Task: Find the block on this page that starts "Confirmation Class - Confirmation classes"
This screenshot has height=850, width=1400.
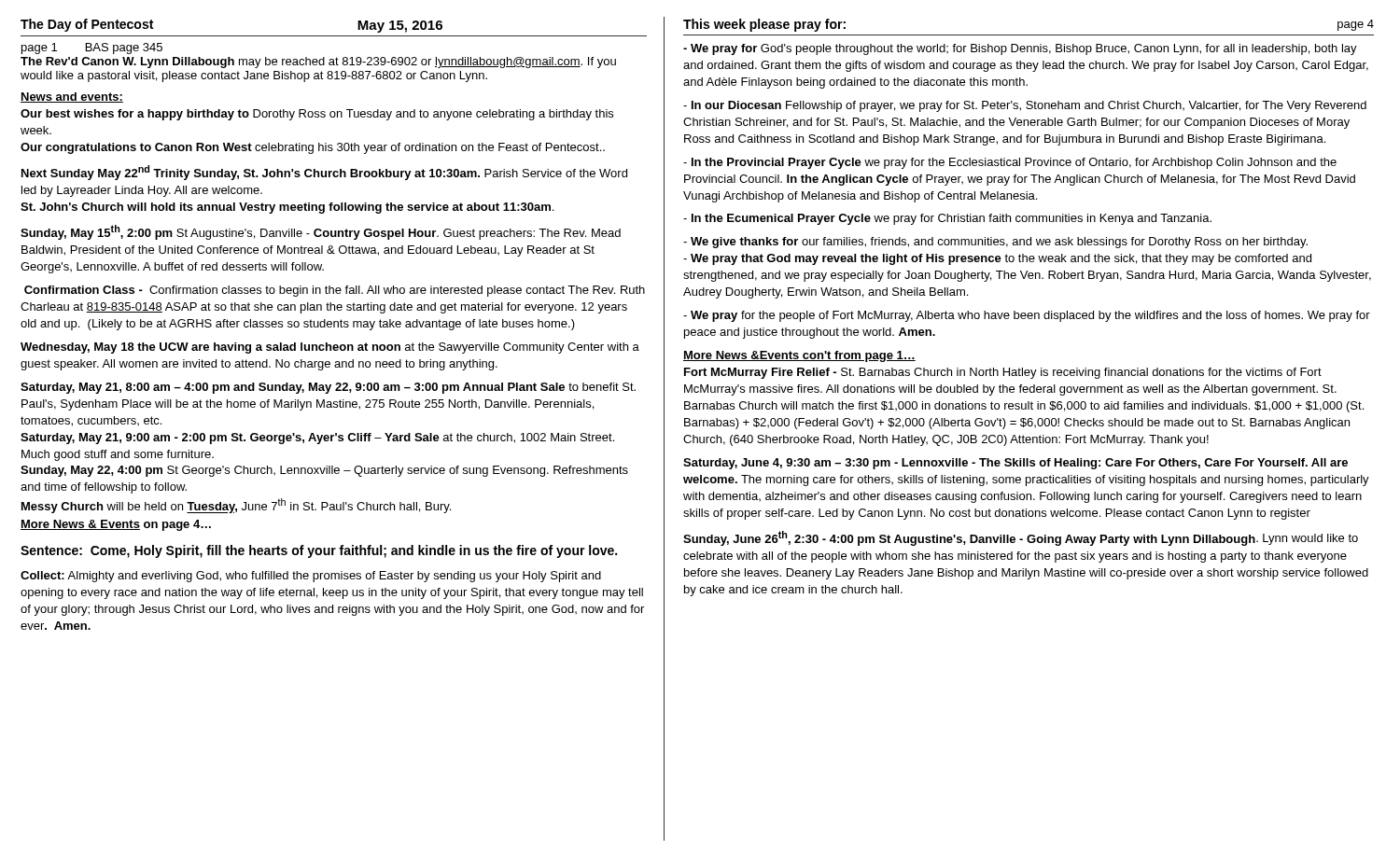Action: [x=333, y=307]
